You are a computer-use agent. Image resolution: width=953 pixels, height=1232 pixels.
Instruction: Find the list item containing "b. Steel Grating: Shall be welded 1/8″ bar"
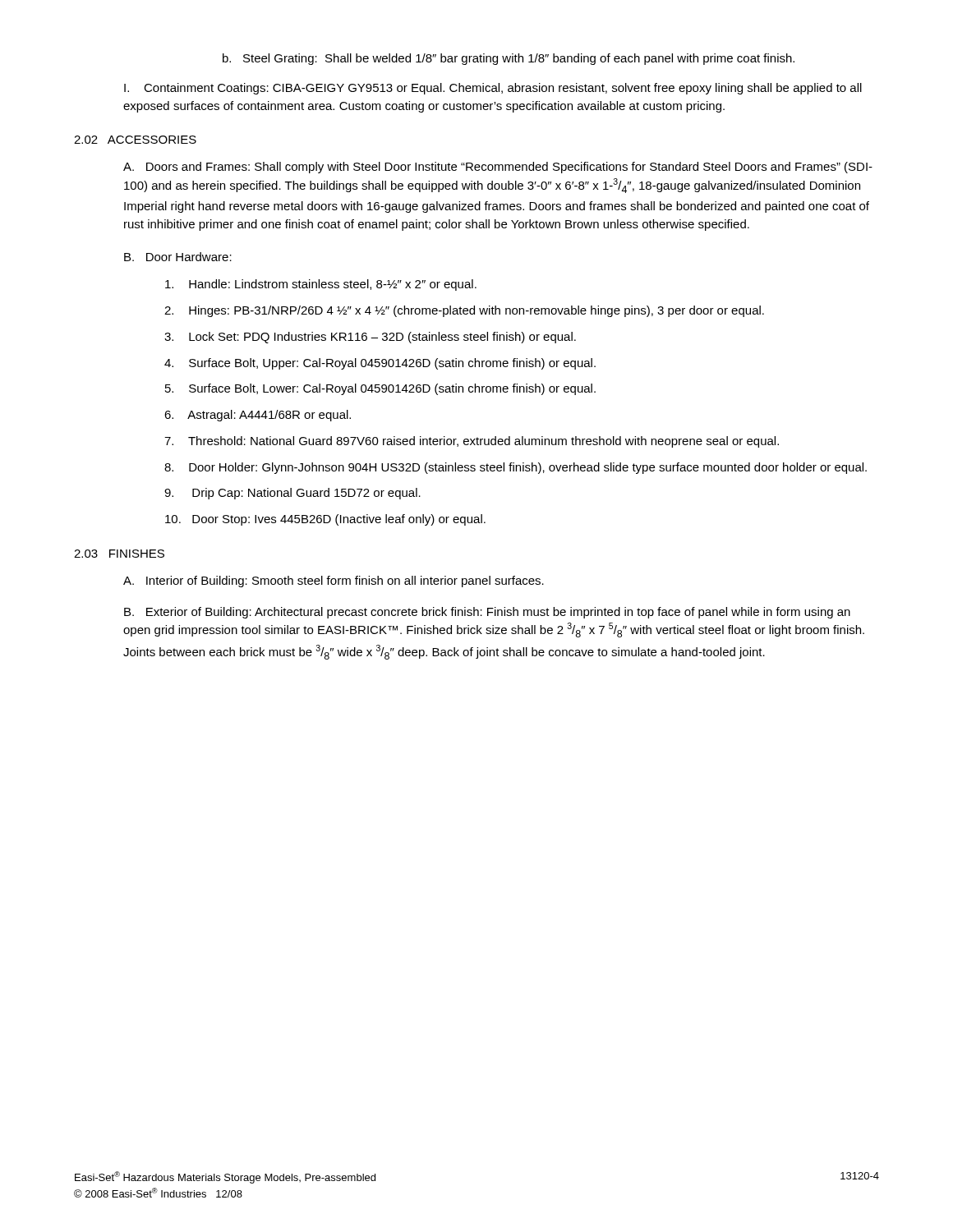(509, 58)
